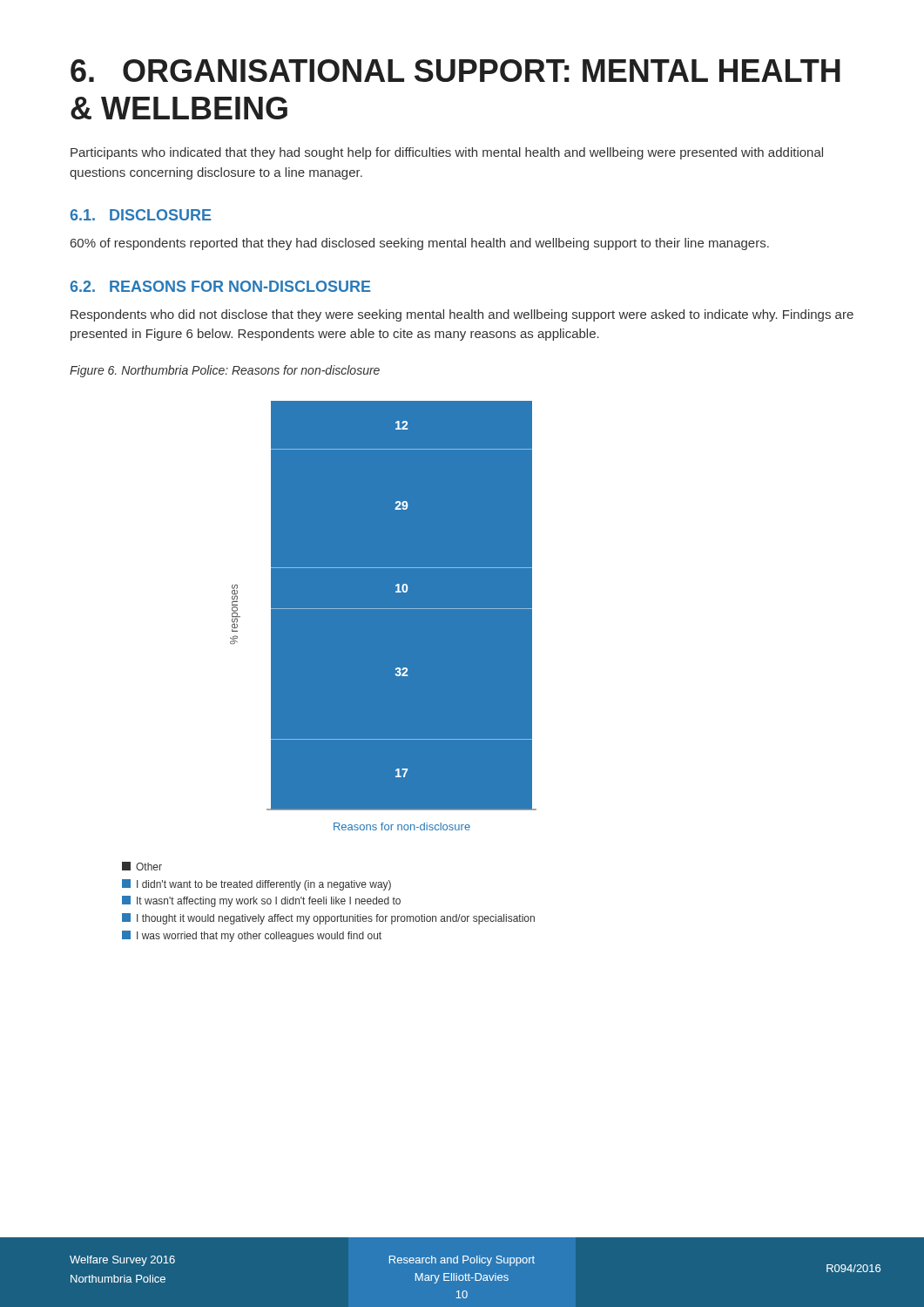Select the text block starting "Respondents who did not disclose that"

coord(462,324)
